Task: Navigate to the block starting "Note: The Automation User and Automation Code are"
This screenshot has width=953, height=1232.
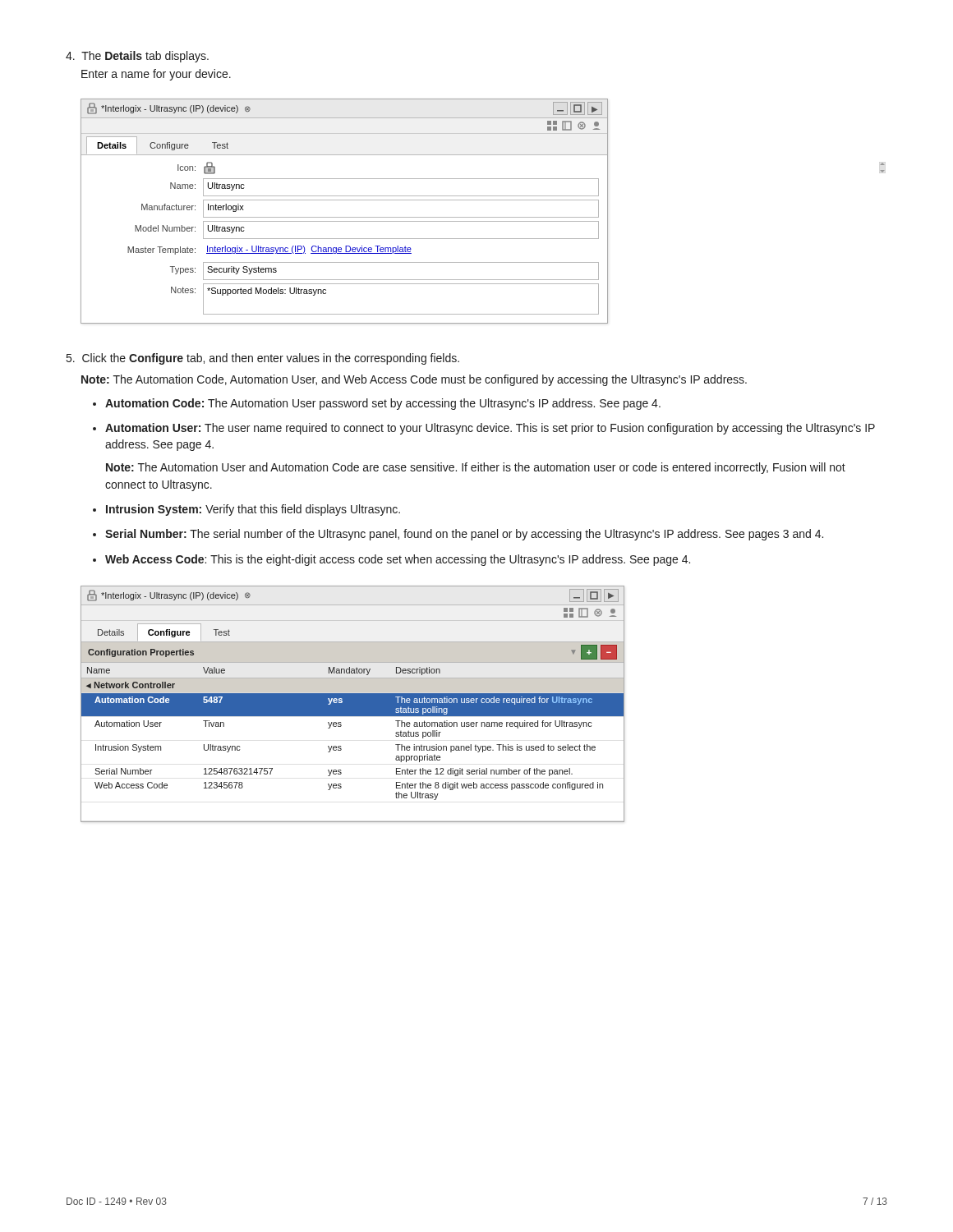Action: click(x=475, y=476)
